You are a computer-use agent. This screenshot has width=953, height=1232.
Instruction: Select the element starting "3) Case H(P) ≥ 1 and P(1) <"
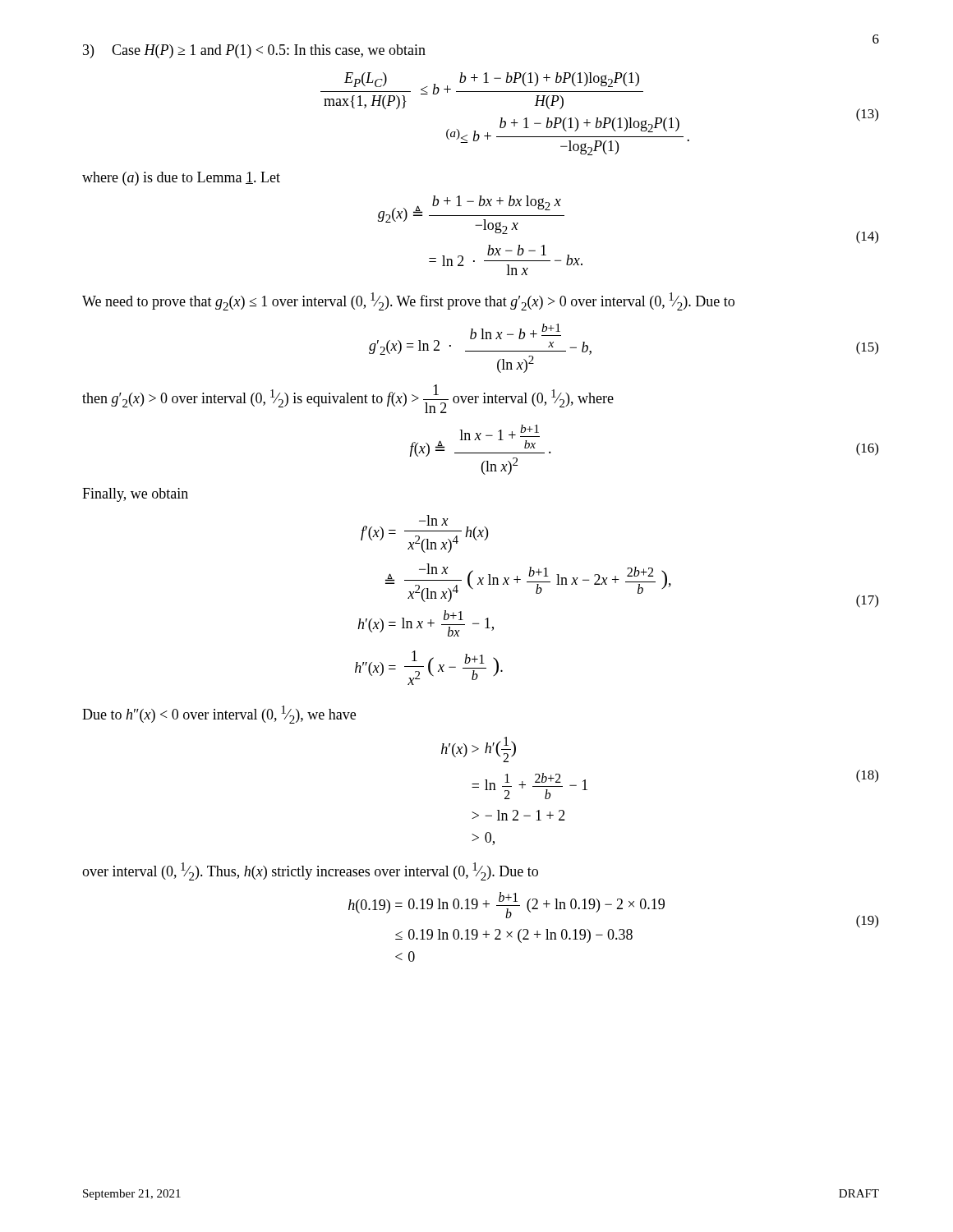pos(254,51)
